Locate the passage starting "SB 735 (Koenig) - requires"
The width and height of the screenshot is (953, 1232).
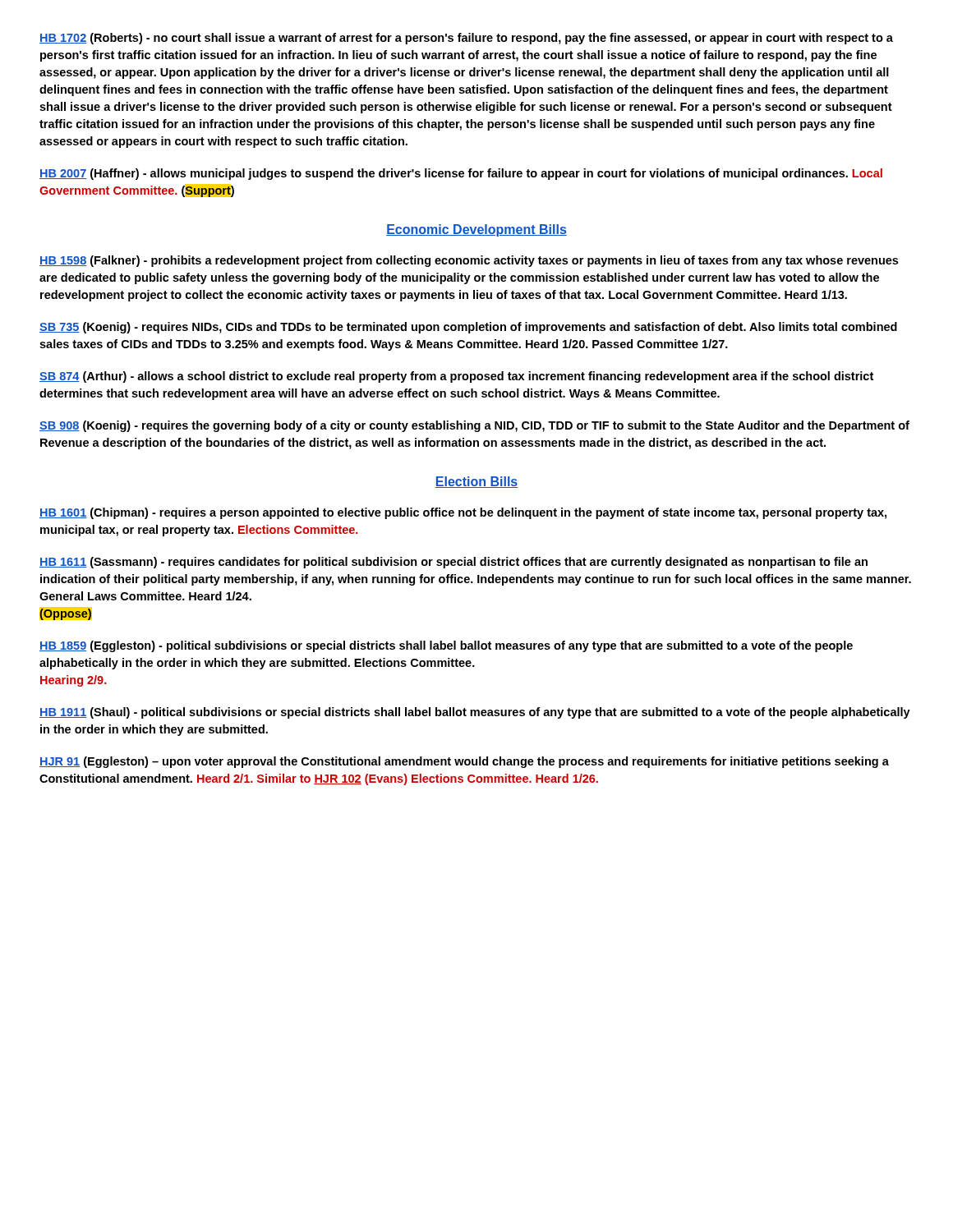[x=468, y=336]
